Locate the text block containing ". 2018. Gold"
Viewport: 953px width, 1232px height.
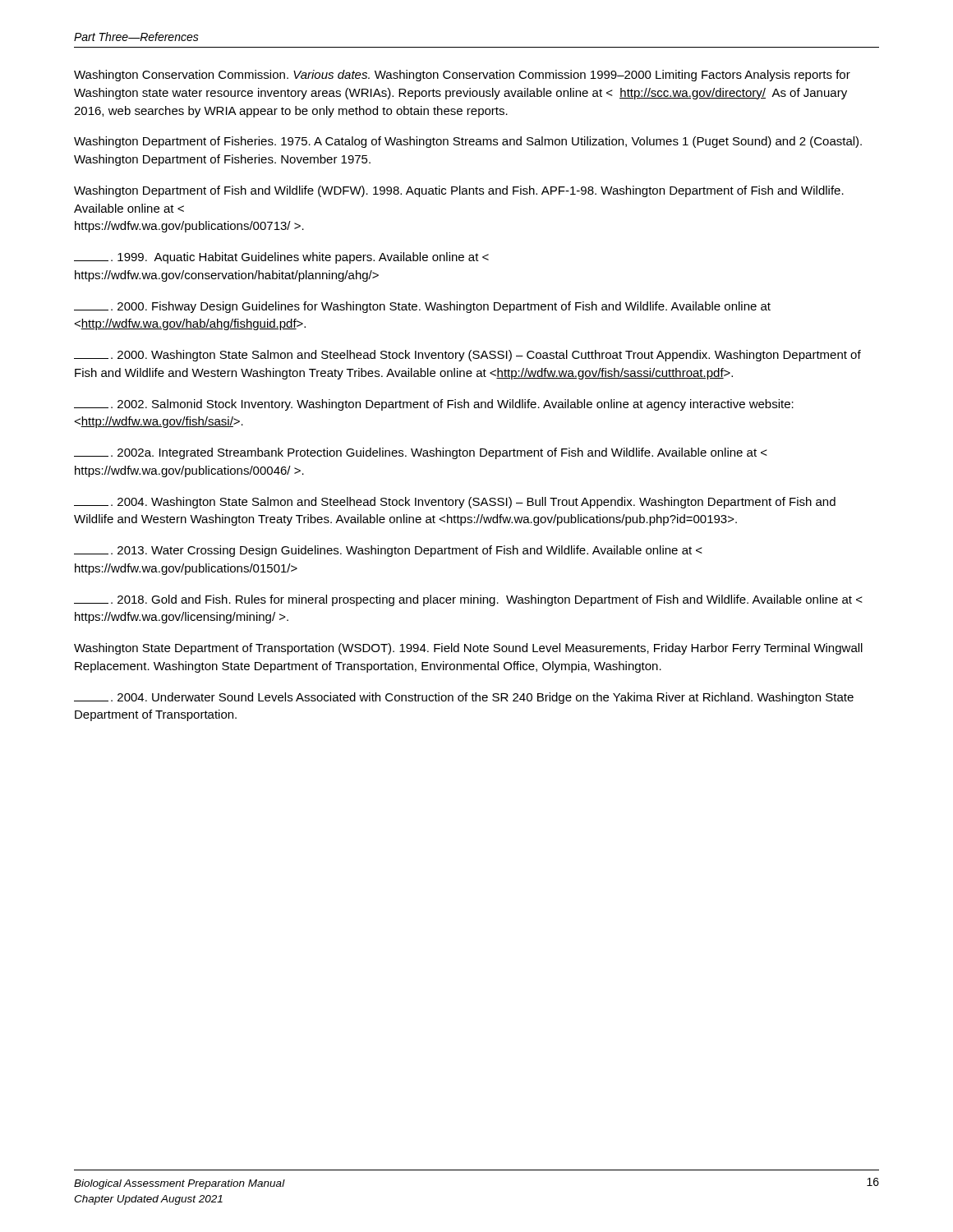(x=468, y=608)
